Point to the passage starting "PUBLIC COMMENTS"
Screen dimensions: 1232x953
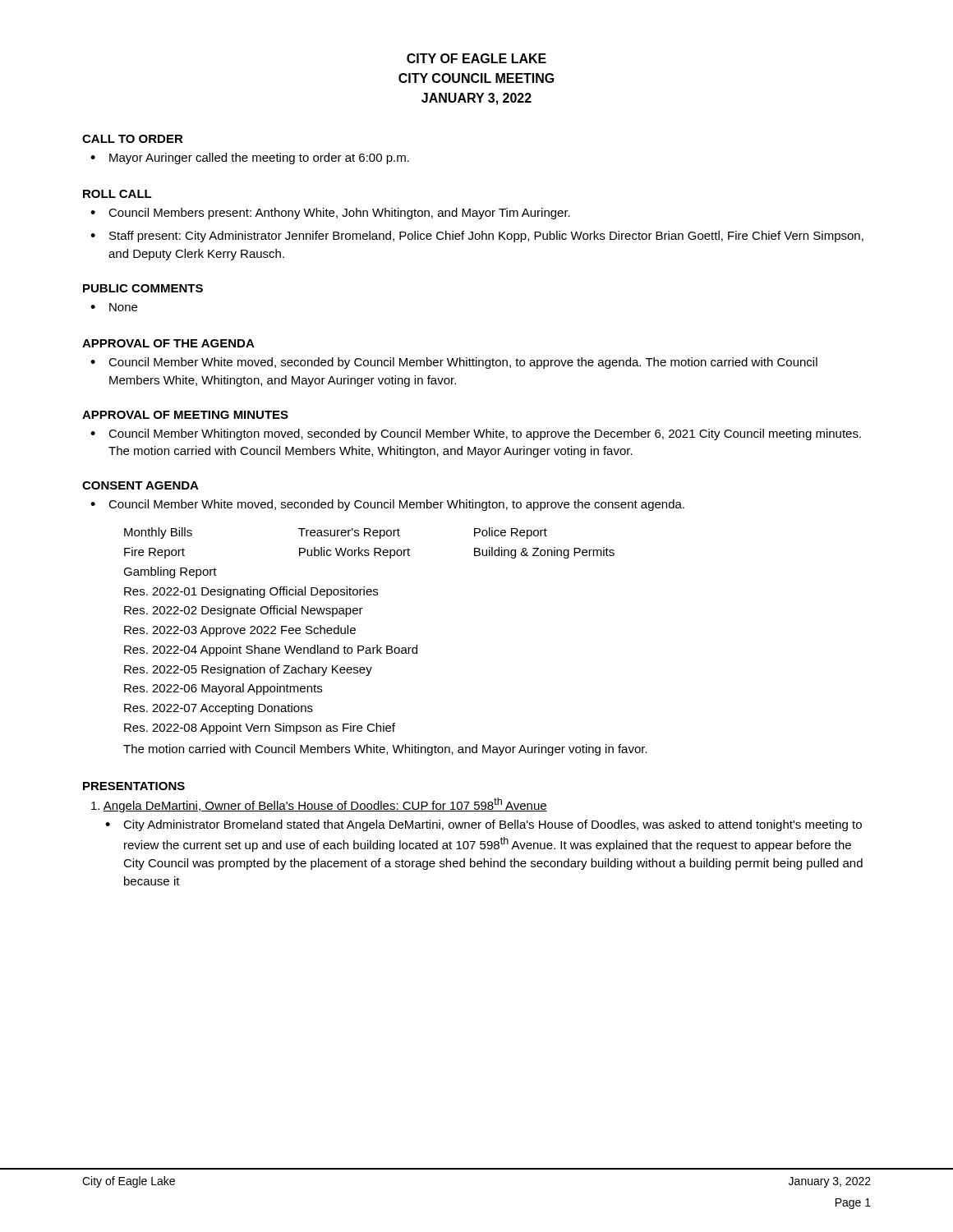tap(143, 288)
